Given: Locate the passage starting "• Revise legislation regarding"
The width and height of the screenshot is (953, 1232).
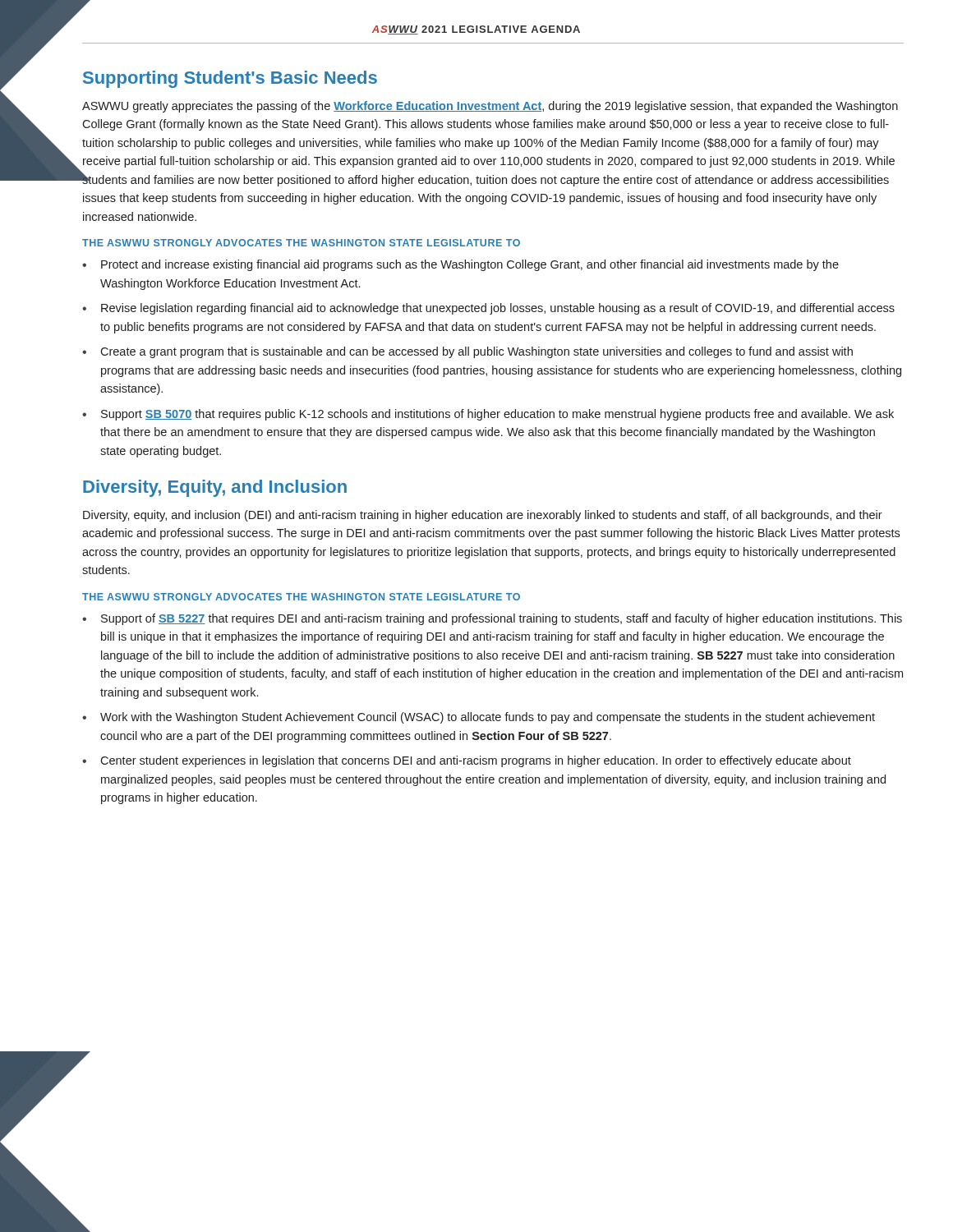Looking at the screenshot, I should click(493, 318).
